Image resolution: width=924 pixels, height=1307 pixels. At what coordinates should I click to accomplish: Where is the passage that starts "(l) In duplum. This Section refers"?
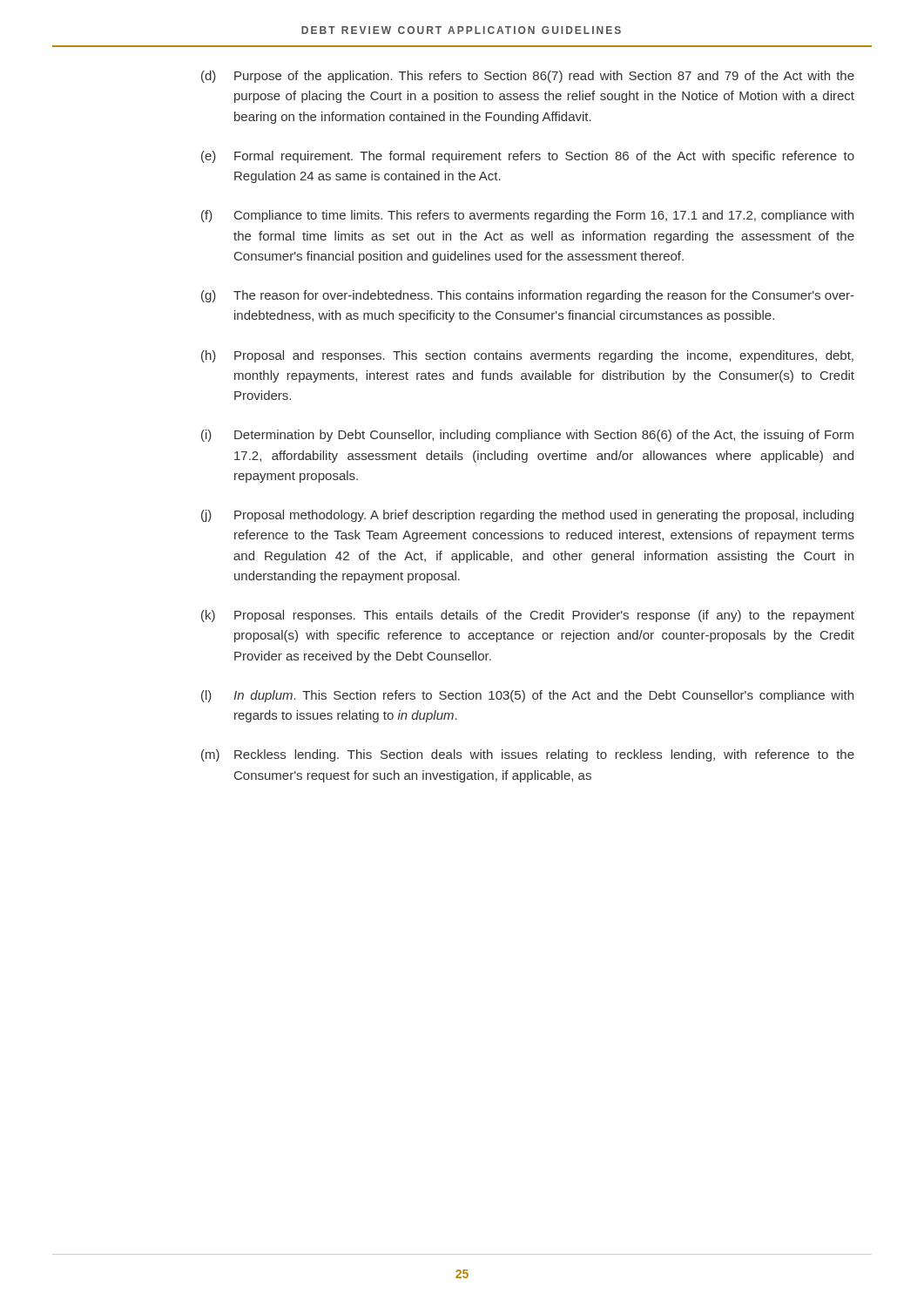coord(527,705)
